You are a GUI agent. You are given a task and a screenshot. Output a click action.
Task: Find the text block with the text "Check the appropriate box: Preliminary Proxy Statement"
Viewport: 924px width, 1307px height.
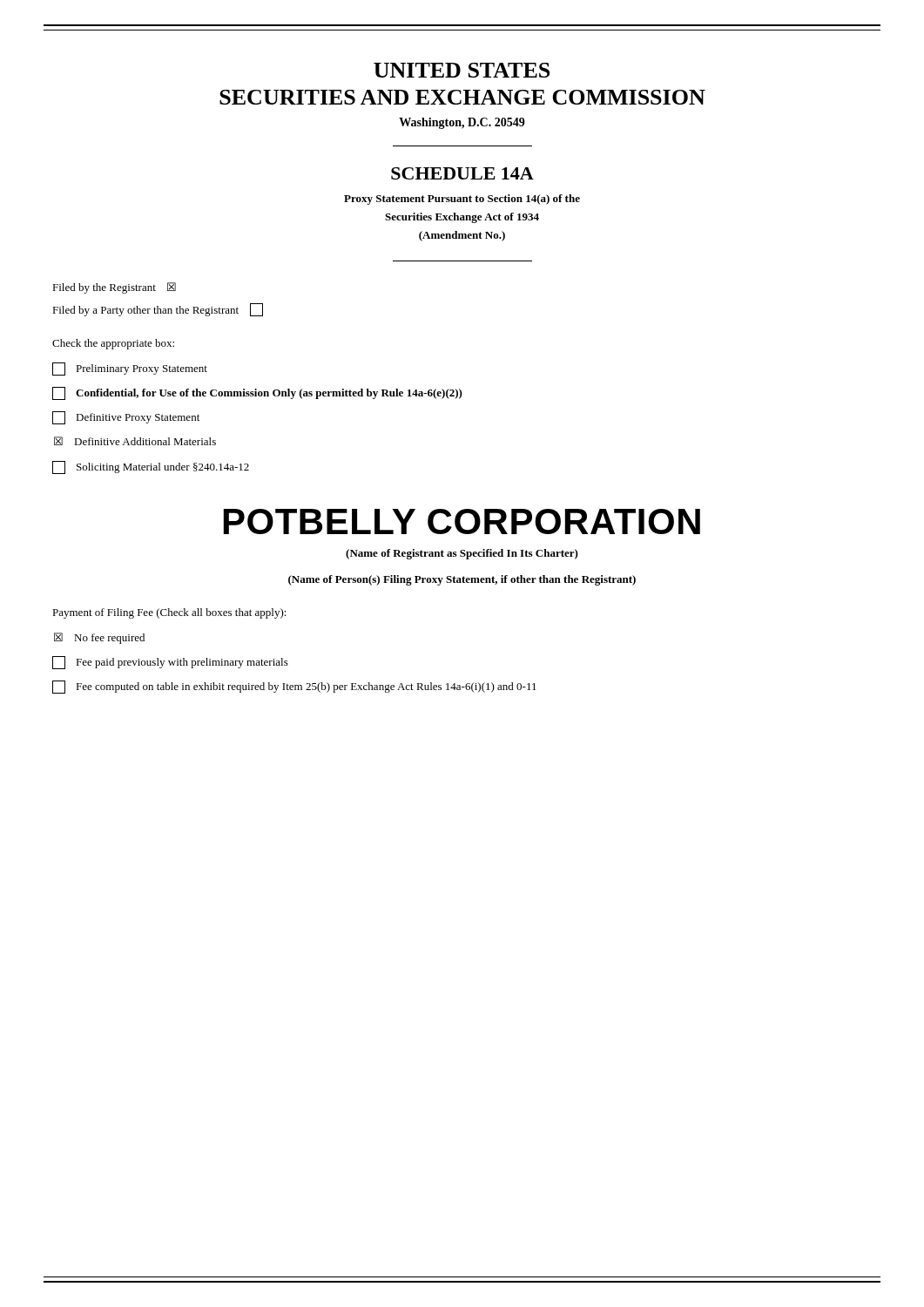click(462, 405)
